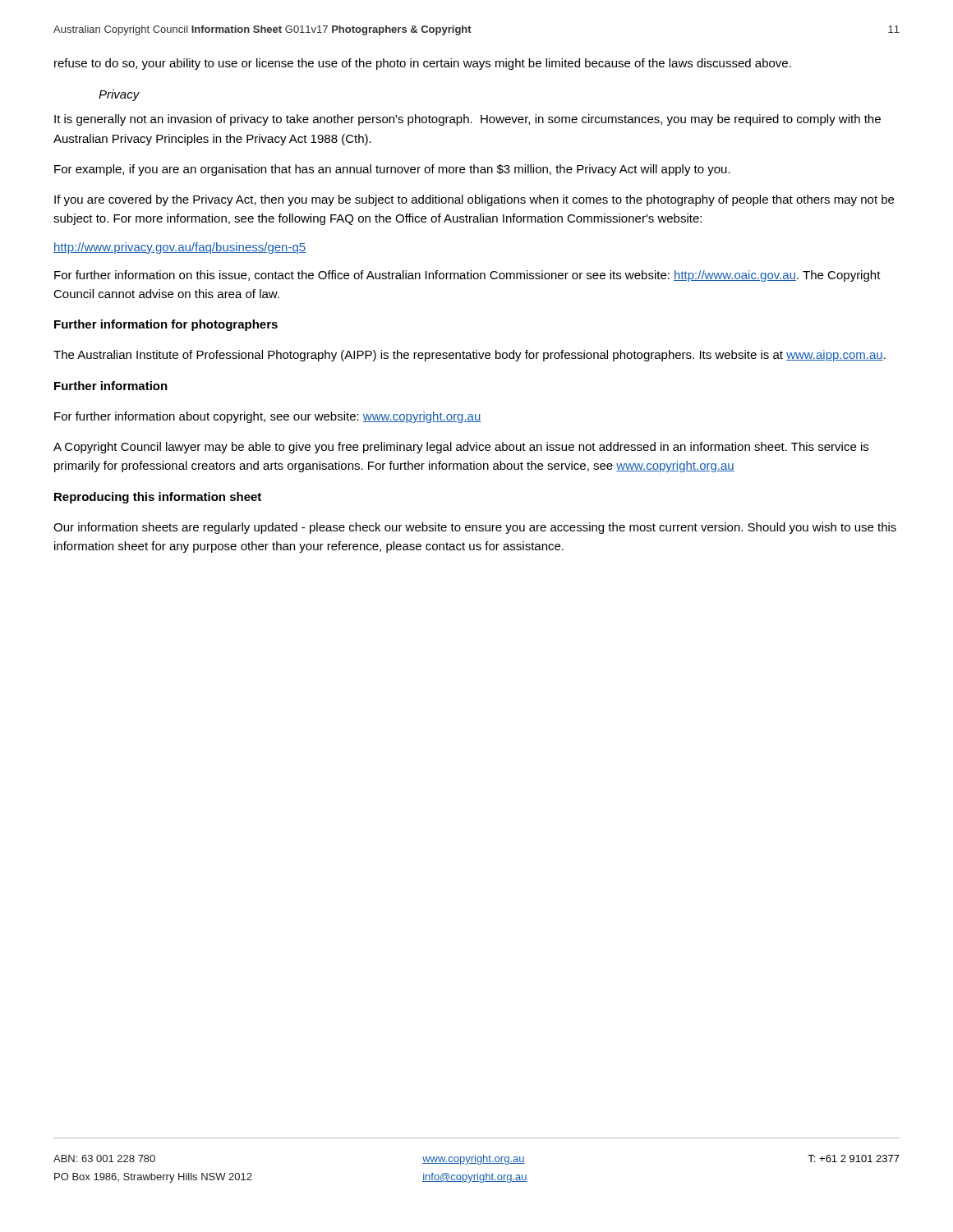The height and width of the screenshot is (1232, 953).
Task: Find the text starting "For further information on this issue, contact"
Action: click(x=476, y=284)
